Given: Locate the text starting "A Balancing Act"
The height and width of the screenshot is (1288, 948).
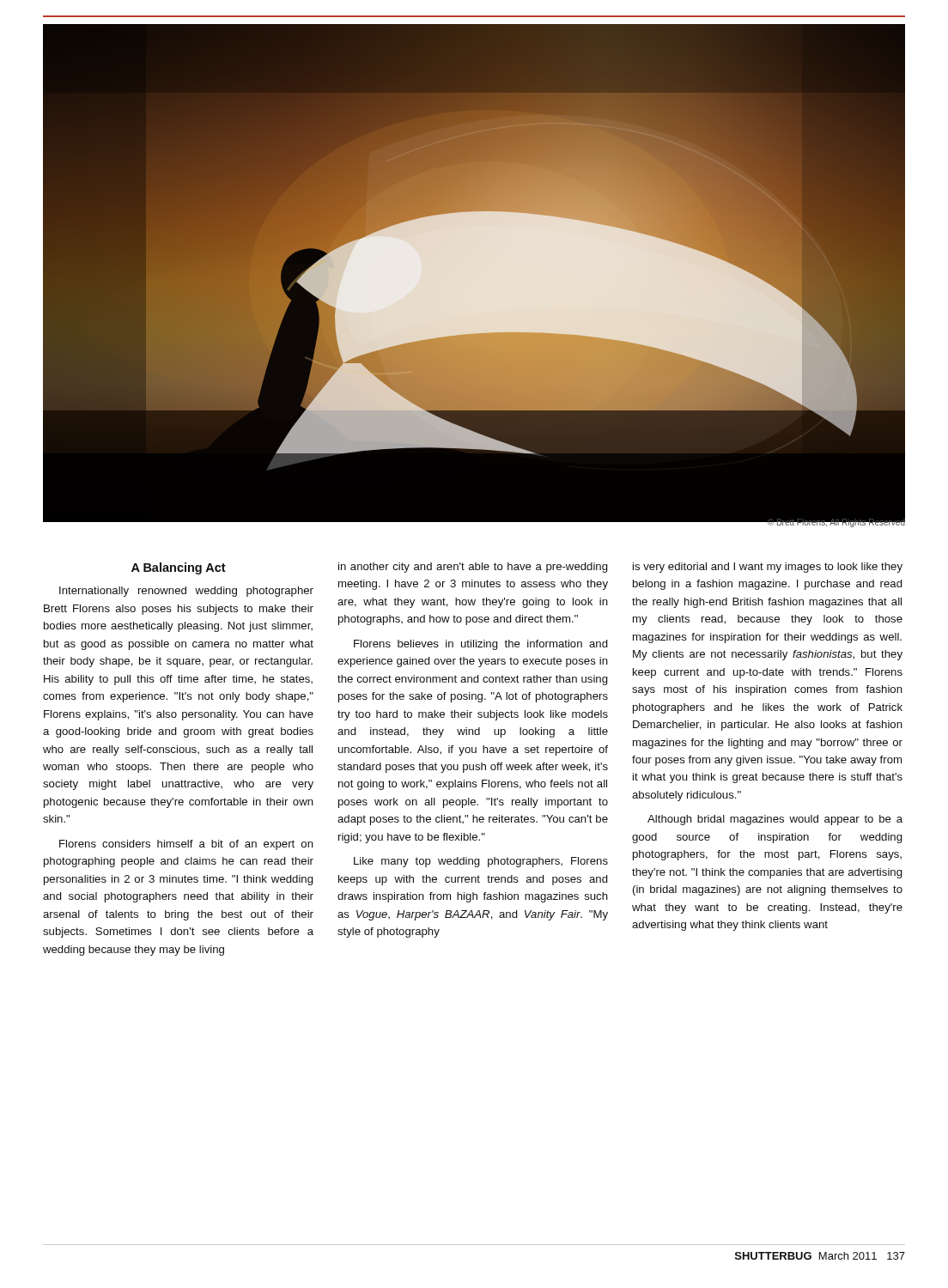Looking at the screenshot, I should 178,568.
